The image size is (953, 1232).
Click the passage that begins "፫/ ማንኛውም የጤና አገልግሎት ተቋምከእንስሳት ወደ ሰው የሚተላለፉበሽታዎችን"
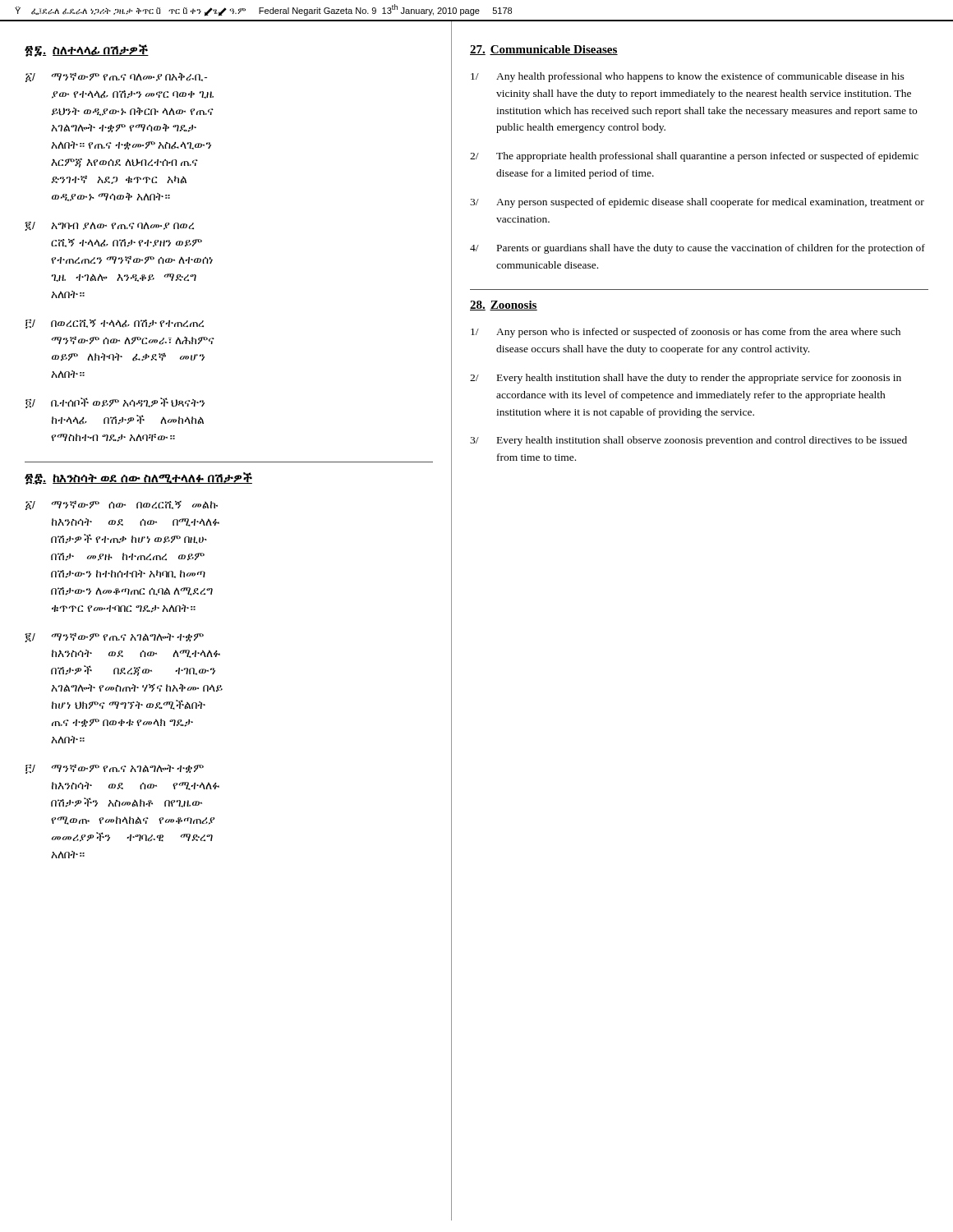[115, 769]
